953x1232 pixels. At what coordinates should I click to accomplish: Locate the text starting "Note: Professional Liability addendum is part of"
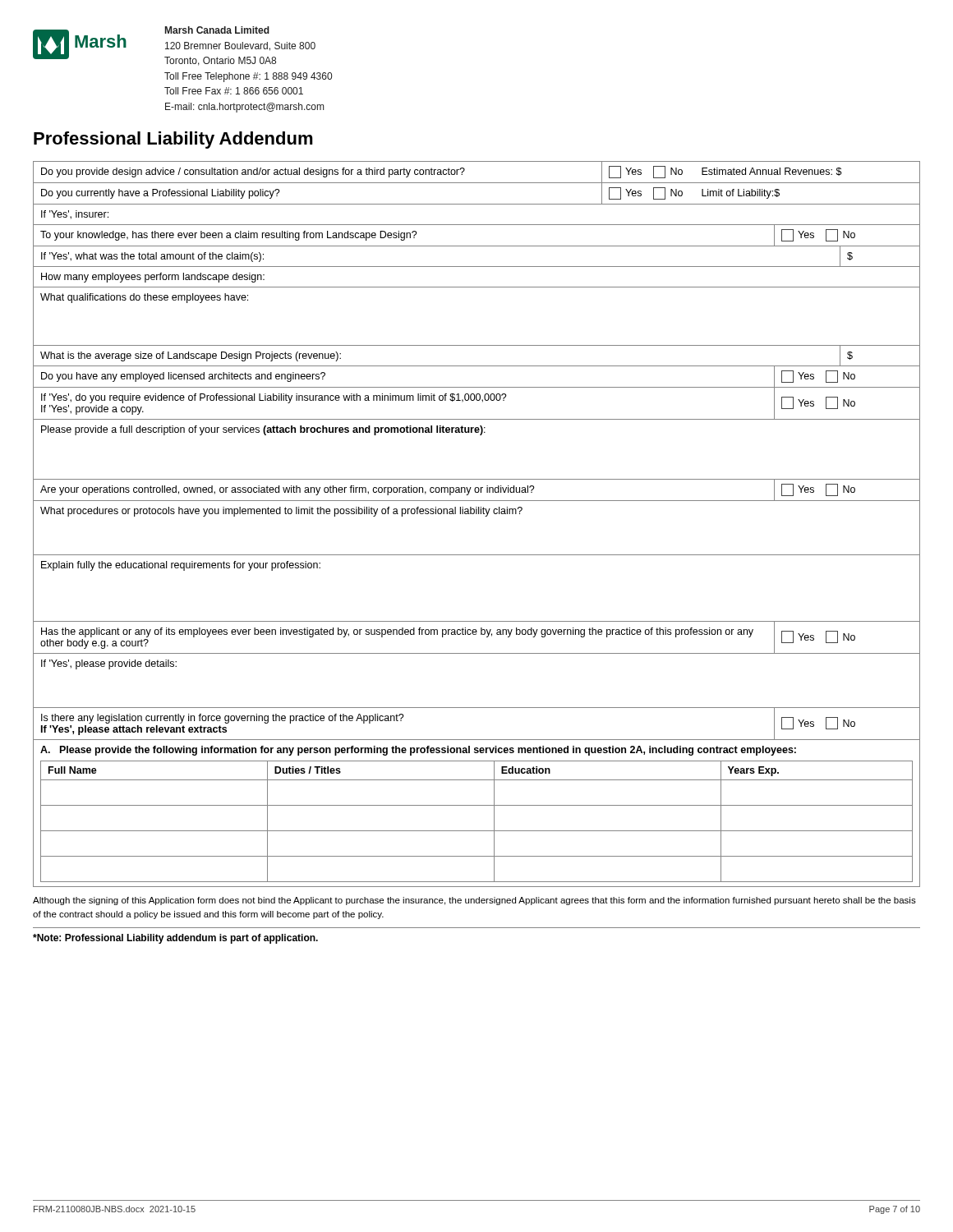[176, 938]
